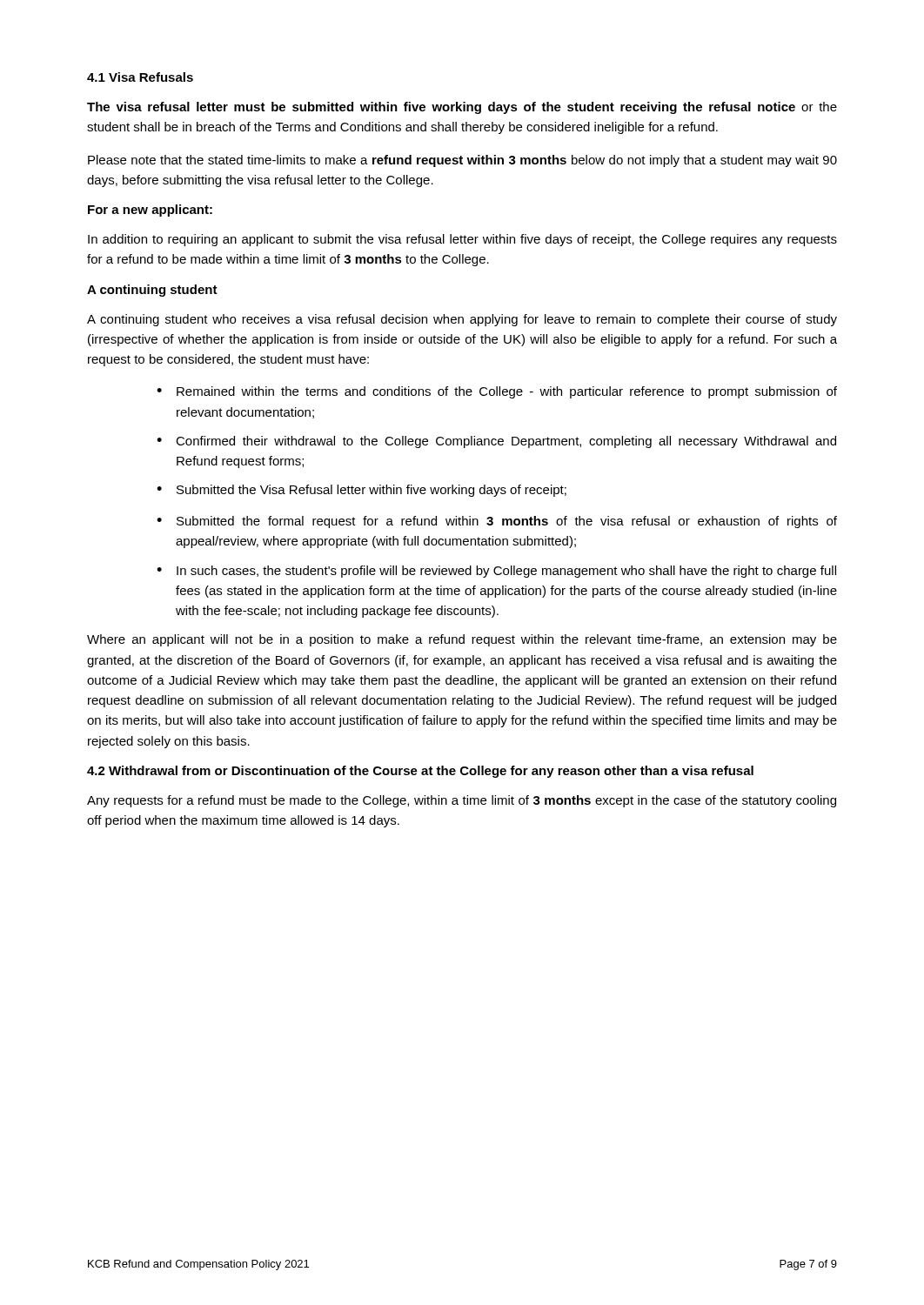The image size is (924, 1305).
Task: Locate the list item with the text "• Remained within the"
Action: [x=497, y=402]
